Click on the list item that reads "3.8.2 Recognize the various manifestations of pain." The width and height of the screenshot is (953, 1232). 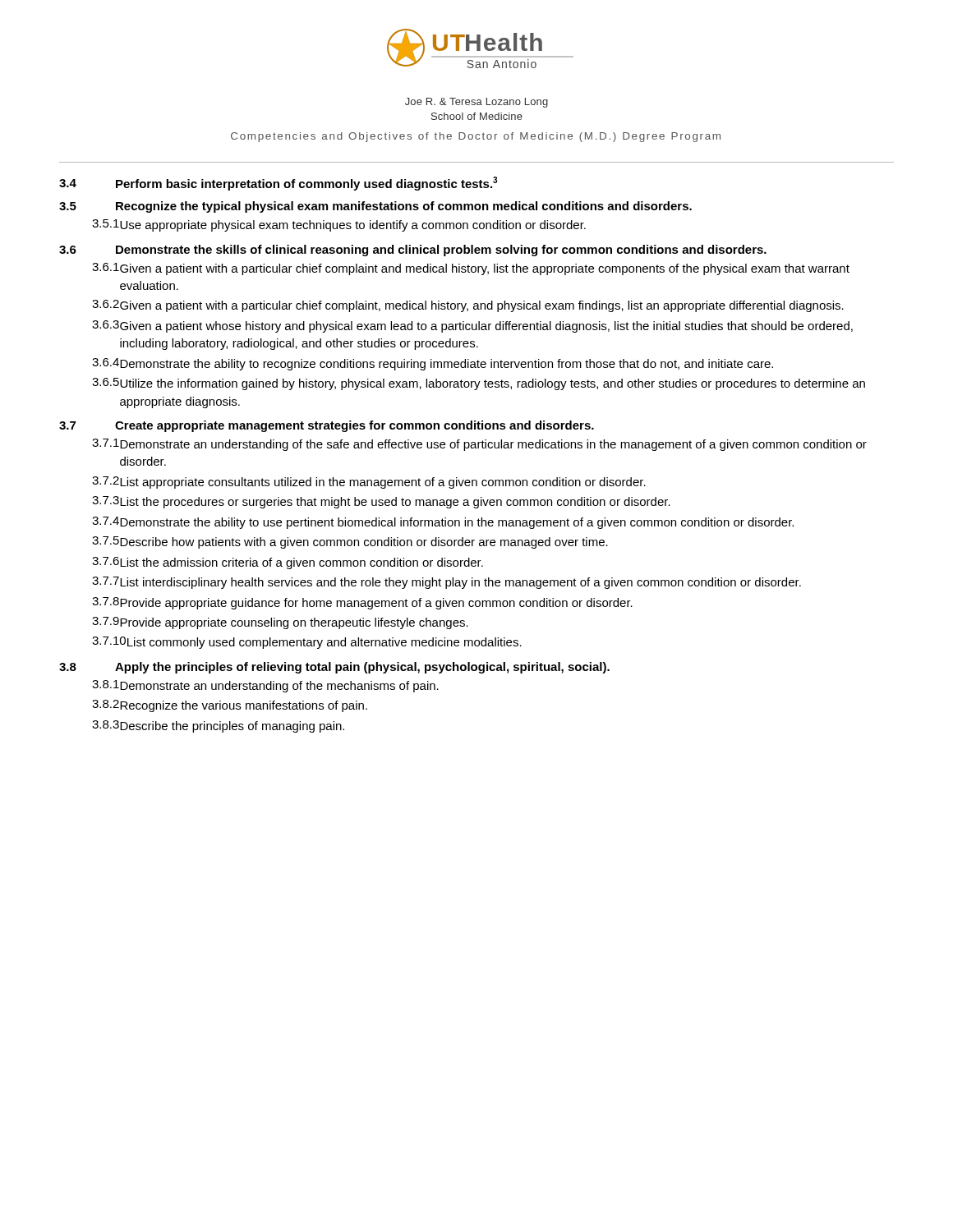230,706
